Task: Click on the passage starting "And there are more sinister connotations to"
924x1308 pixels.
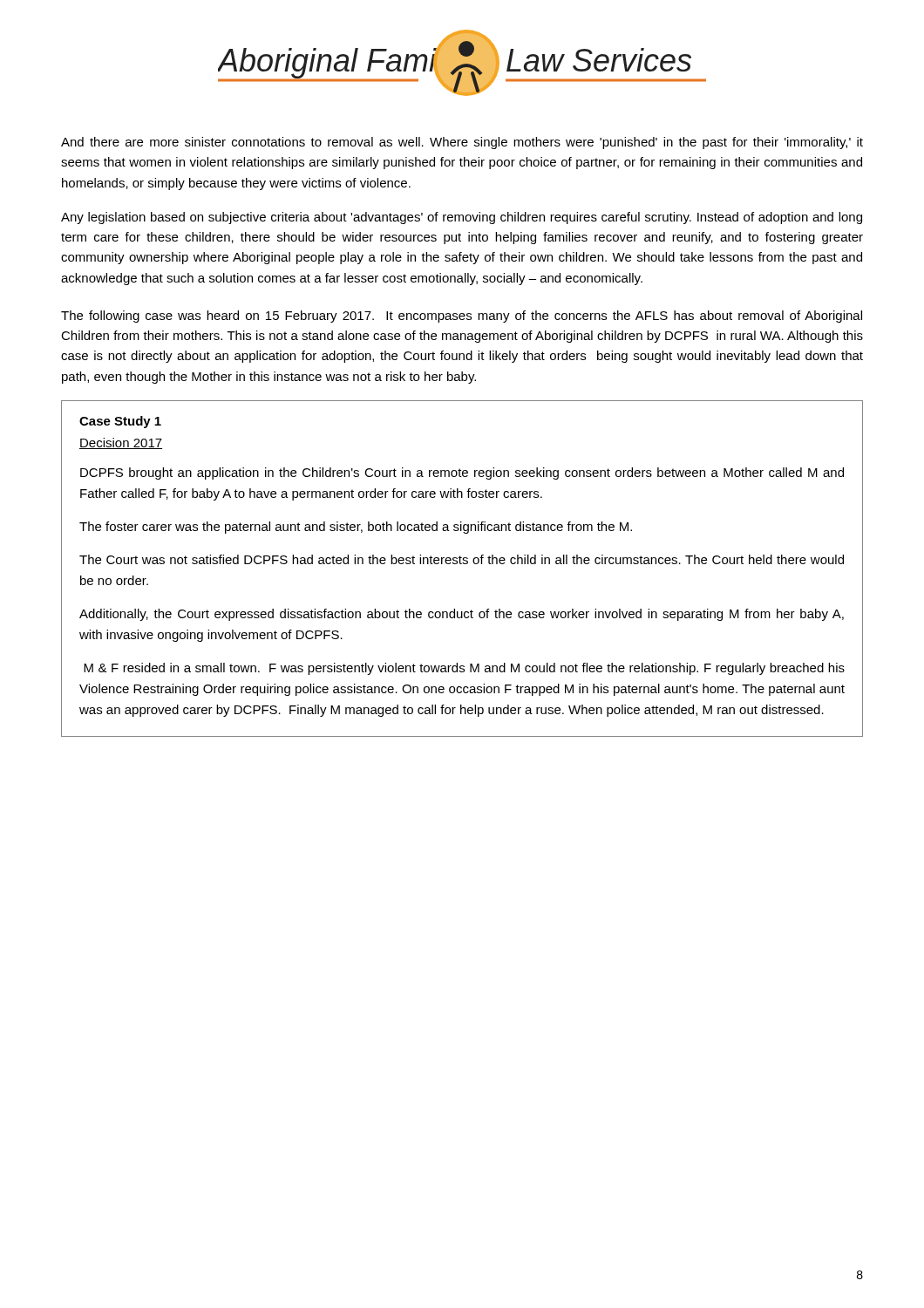Action: click(462, 162)
